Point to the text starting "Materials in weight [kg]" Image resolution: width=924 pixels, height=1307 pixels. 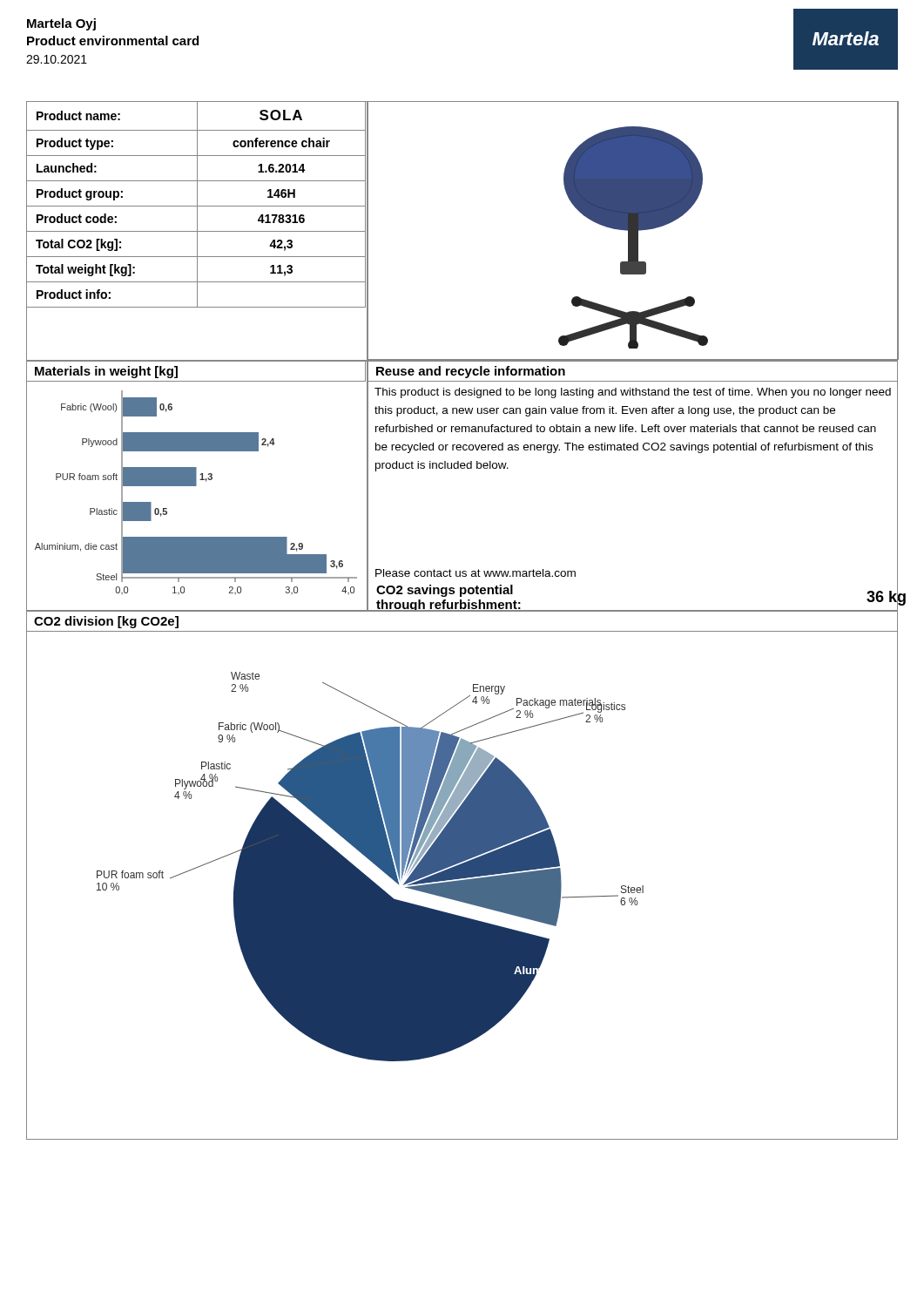[x=106, y=371]
